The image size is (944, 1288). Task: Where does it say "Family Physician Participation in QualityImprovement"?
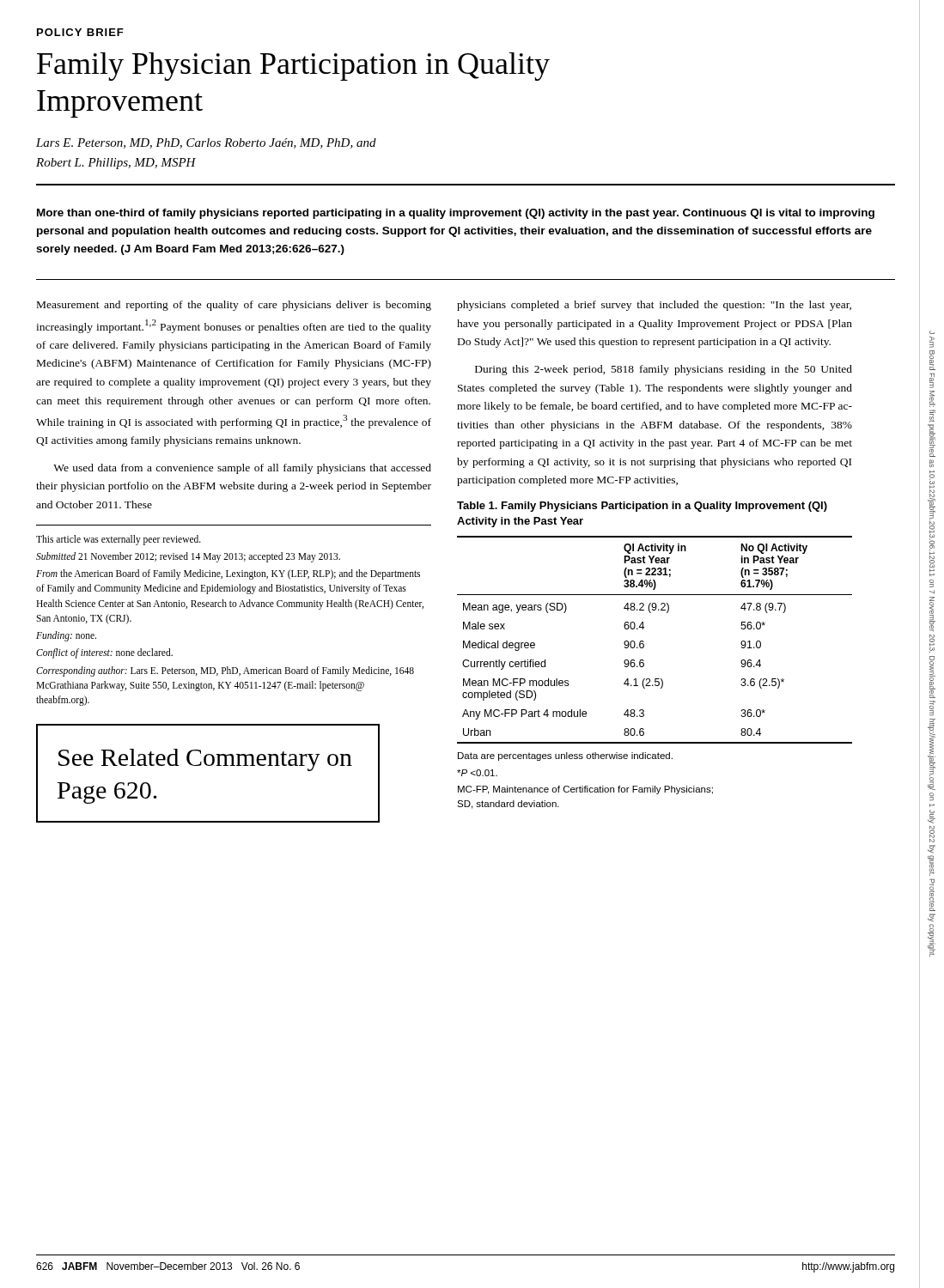[466, 83]
